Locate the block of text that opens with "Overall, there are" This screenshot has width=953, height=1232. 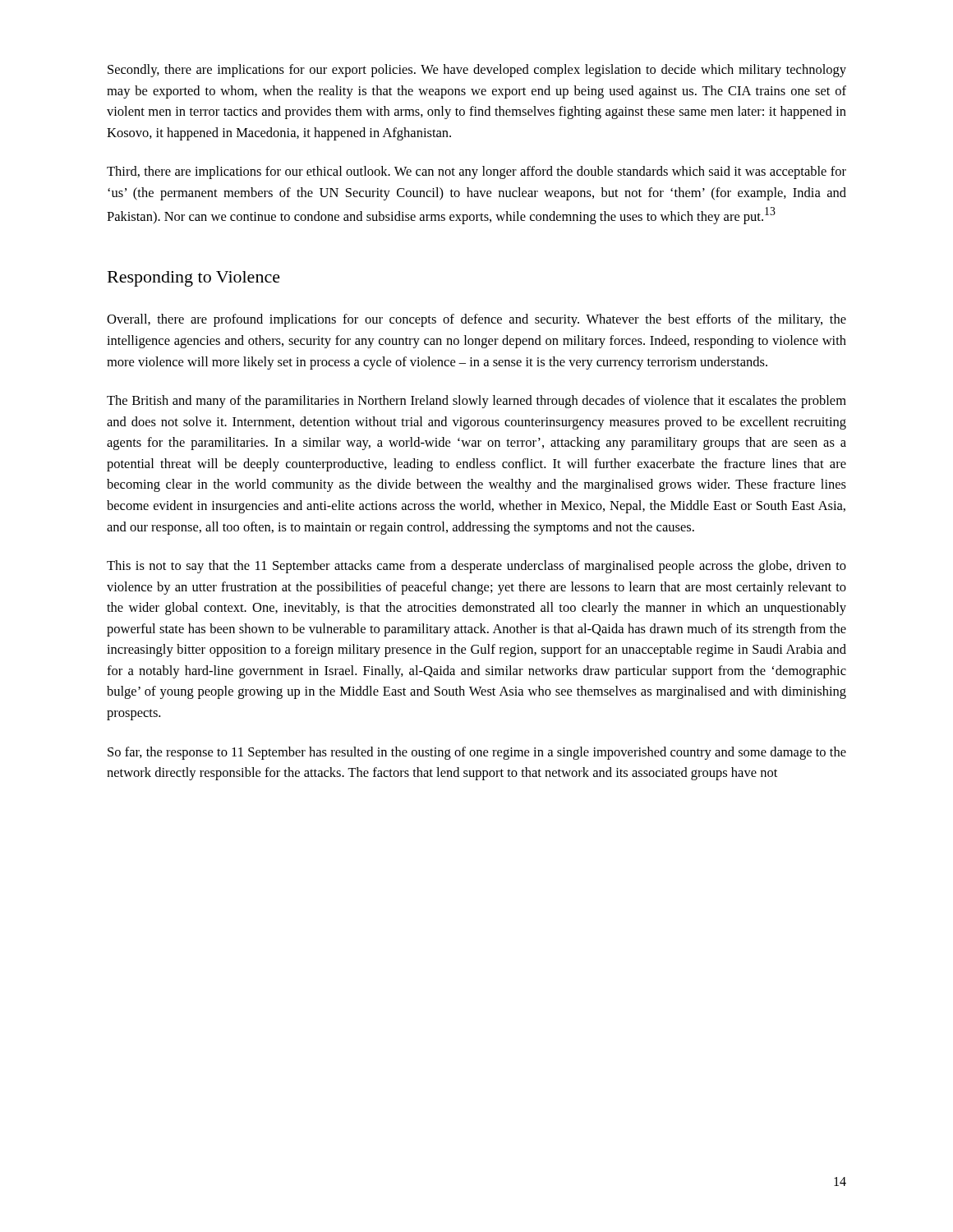coord(476,340)
